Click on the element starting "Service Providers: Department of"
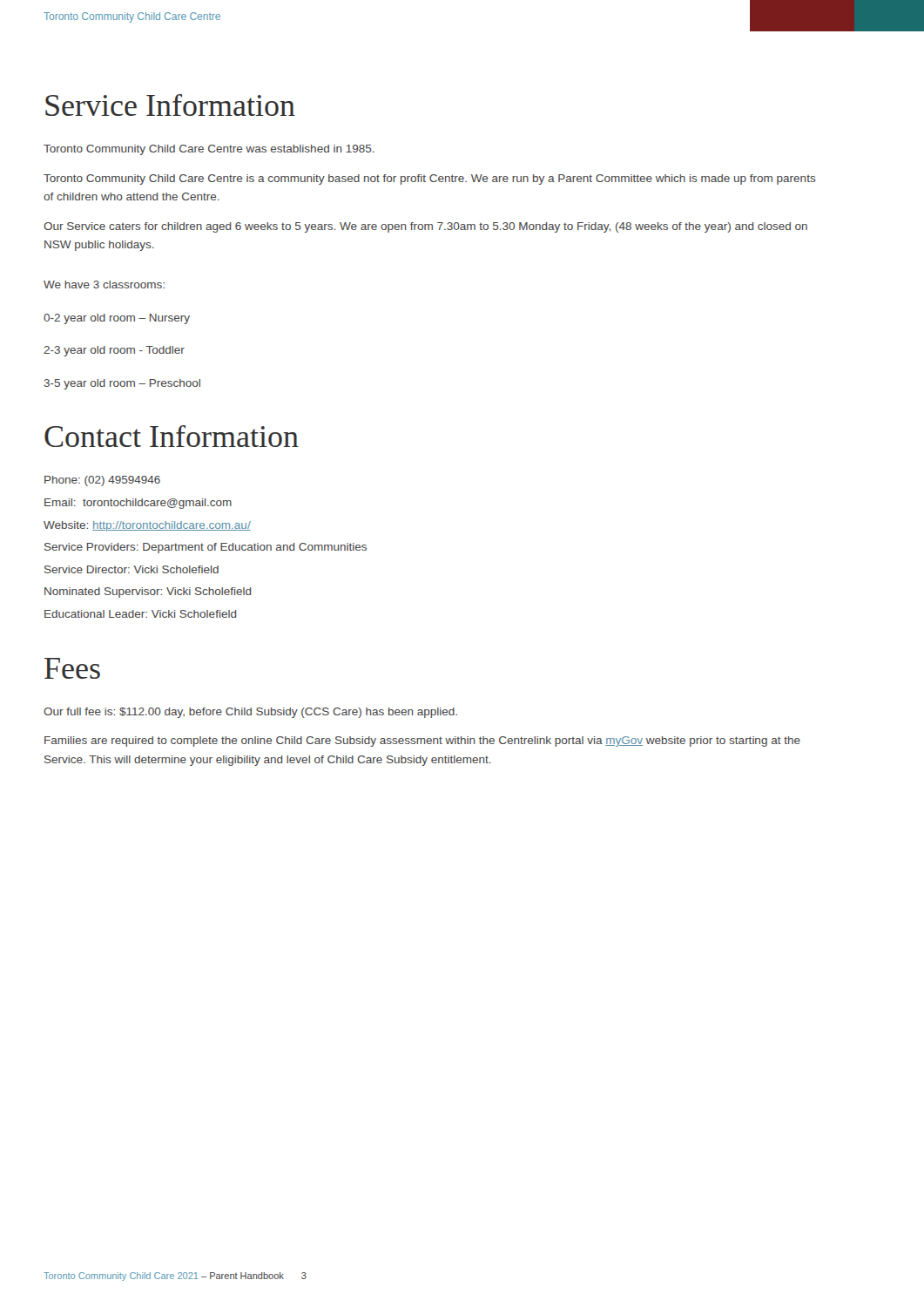This screenshot has width=924, height=1307. tap(206, 548)
